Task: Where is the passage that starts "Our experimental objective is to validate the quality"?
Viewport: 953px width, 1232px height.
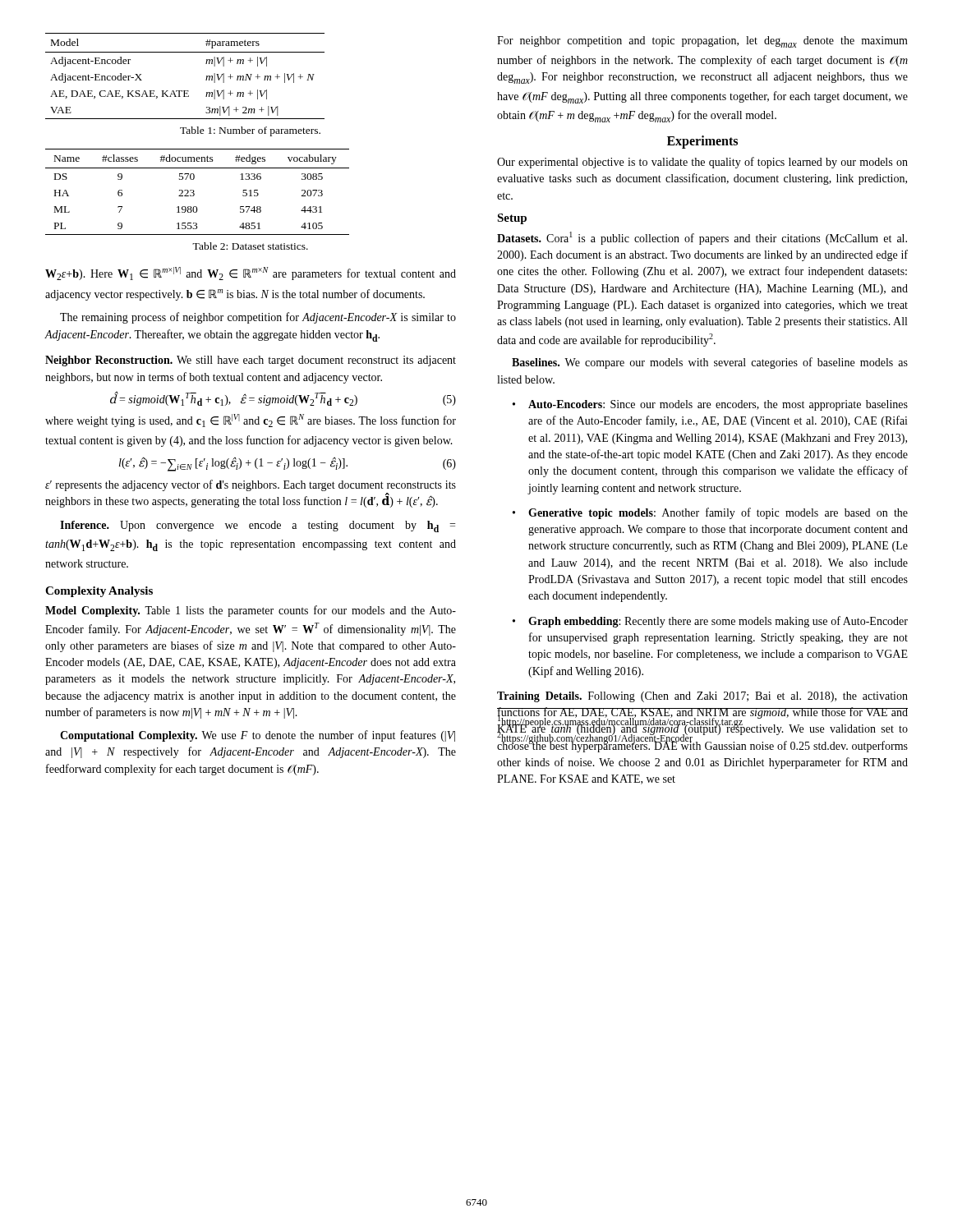Action: (702, 180)
